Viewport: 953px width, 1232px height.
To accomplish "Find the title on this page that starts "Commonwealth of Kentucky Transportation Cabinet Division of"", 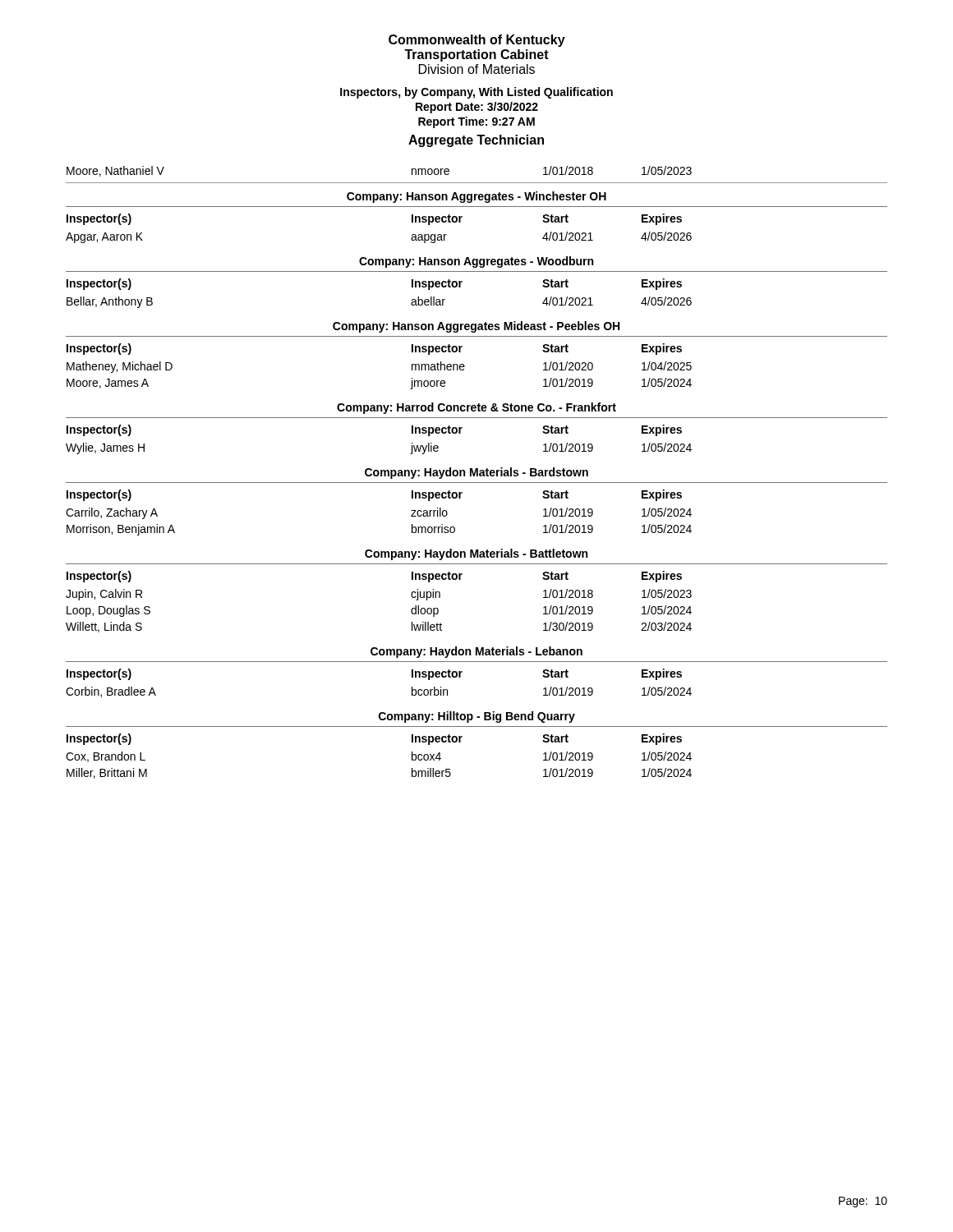I will [x=476, y=55].
